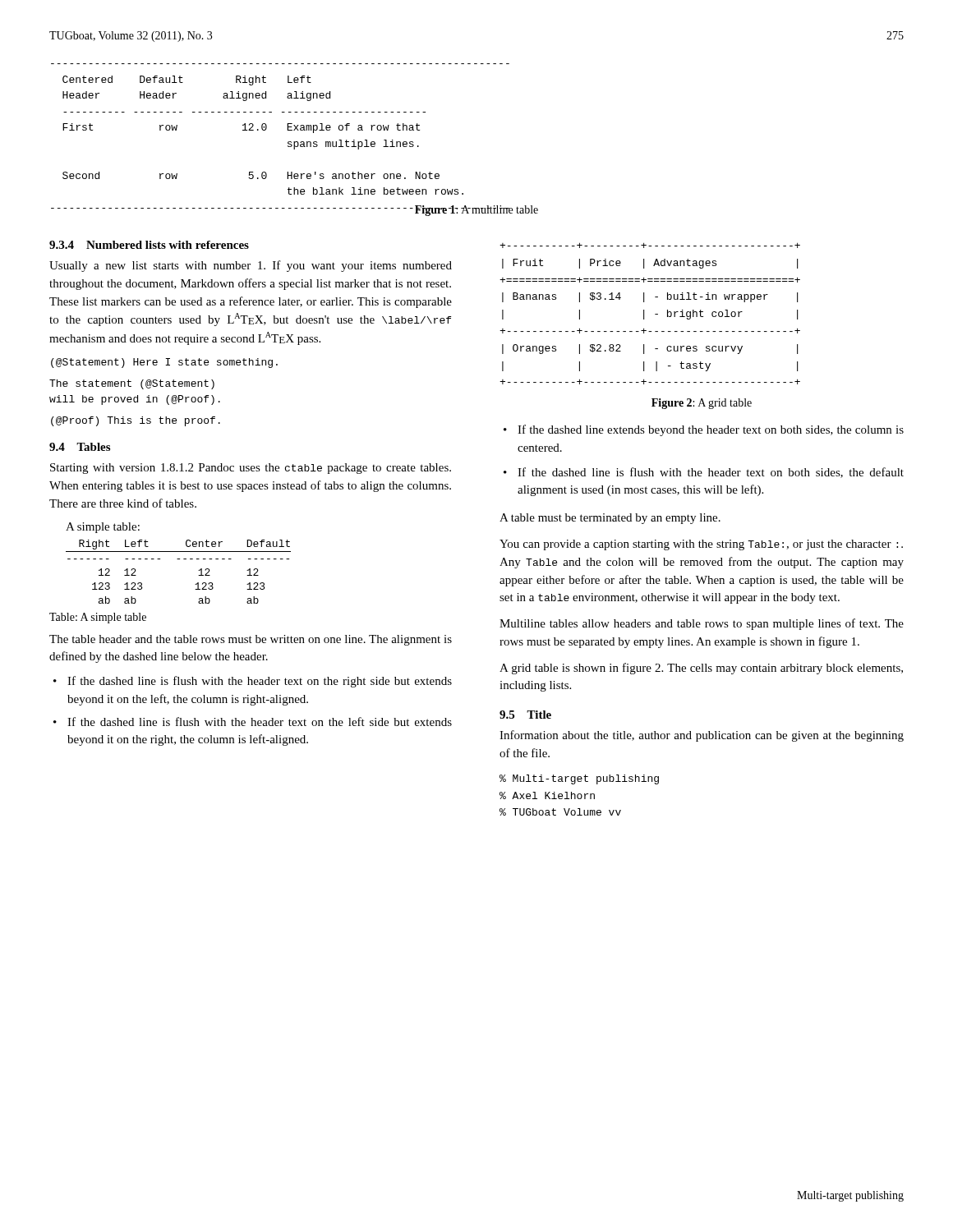Where does it say "Figure 1: A multiline table"?

[x=476, y=210]
